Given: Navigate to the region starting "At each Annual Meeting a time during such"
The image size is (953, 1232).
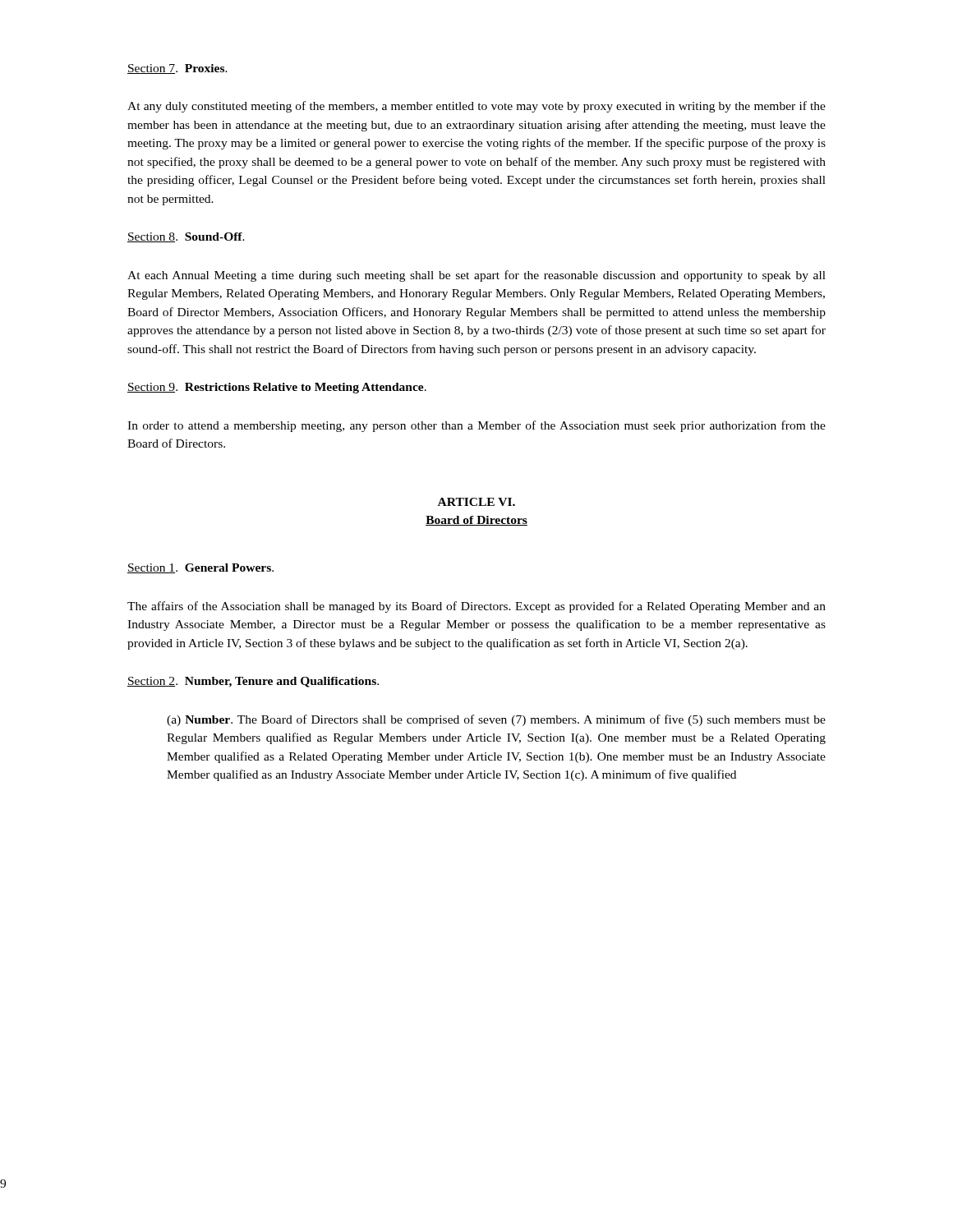Looking at the screenshot, I should click(x=476, y=312).
